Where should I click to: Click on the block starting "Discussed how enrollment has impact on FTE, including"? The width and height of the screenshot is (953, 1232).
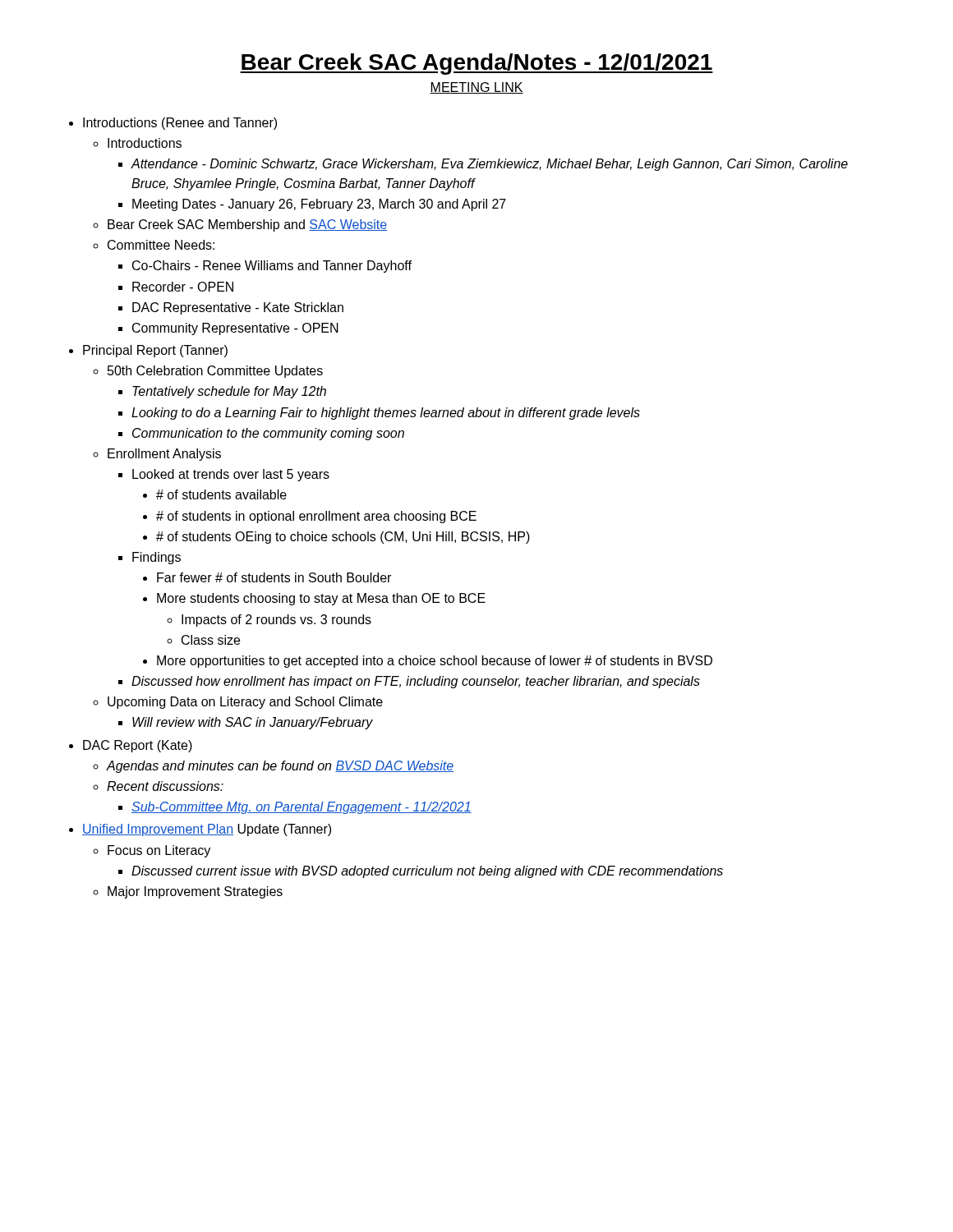(x=416, y=681)
